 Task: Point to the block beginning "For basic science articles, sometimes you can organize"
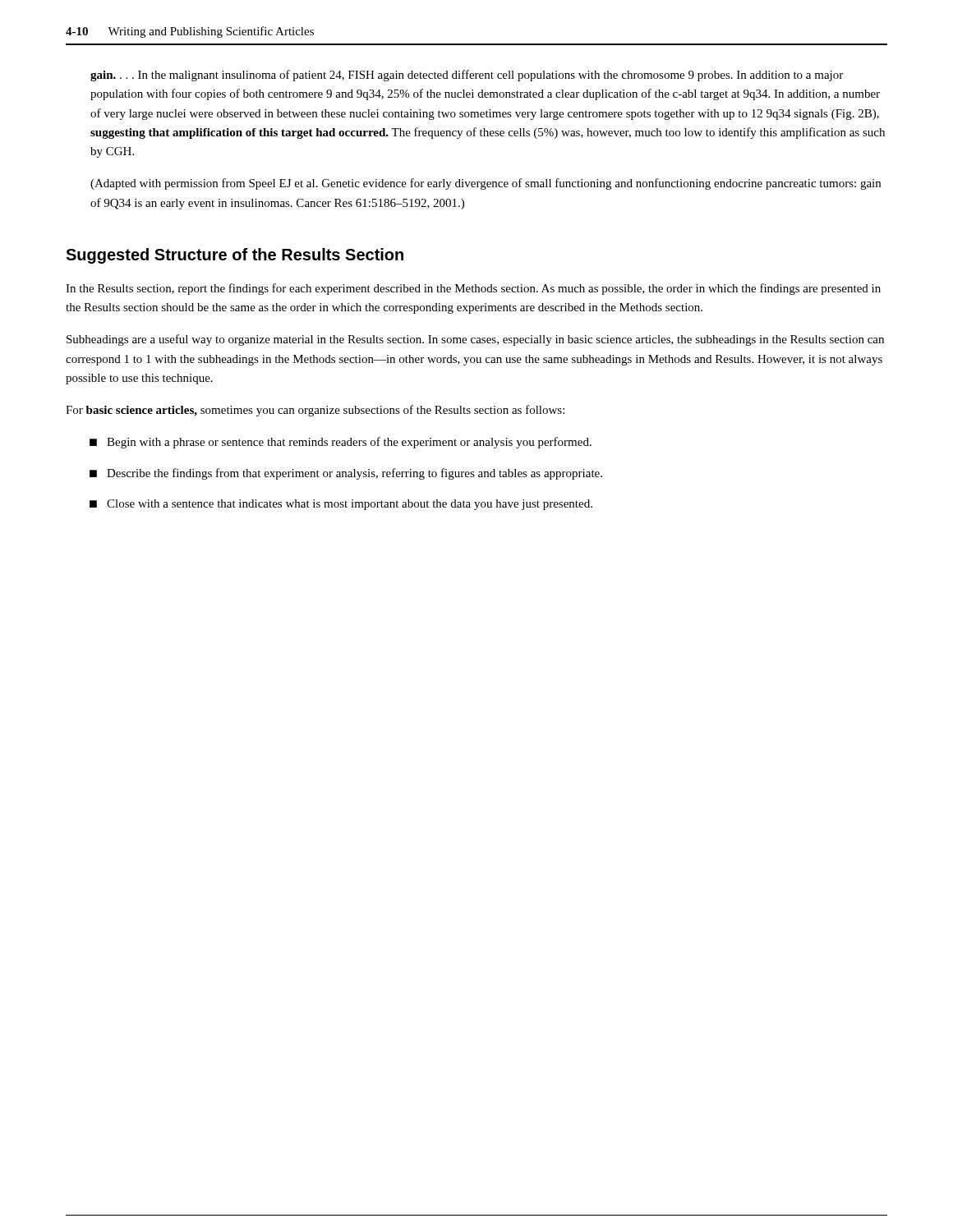[316, 410]
